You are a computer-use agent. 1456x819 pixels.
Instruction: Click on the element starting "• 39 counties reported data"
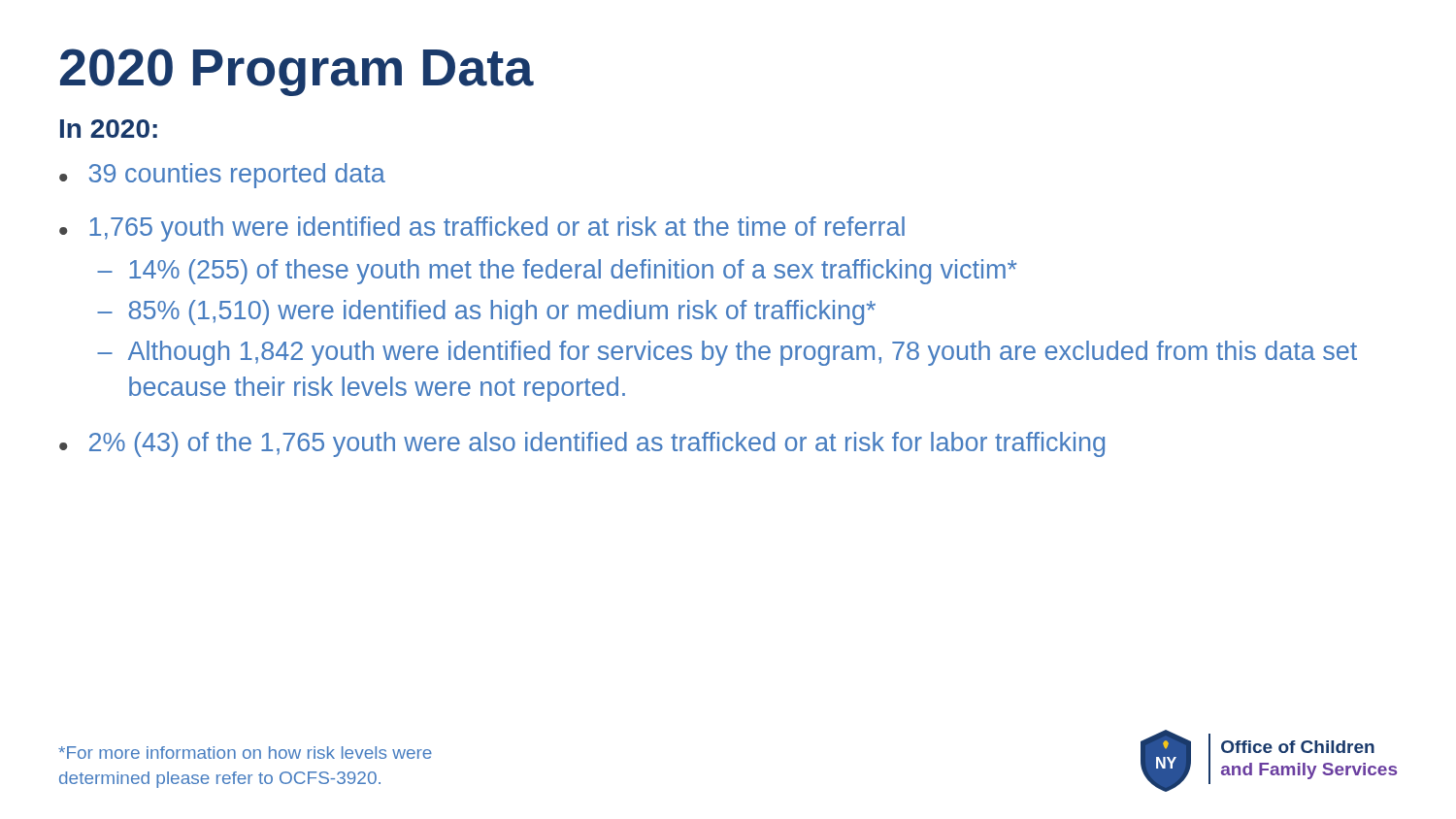[x=222, y=176]
